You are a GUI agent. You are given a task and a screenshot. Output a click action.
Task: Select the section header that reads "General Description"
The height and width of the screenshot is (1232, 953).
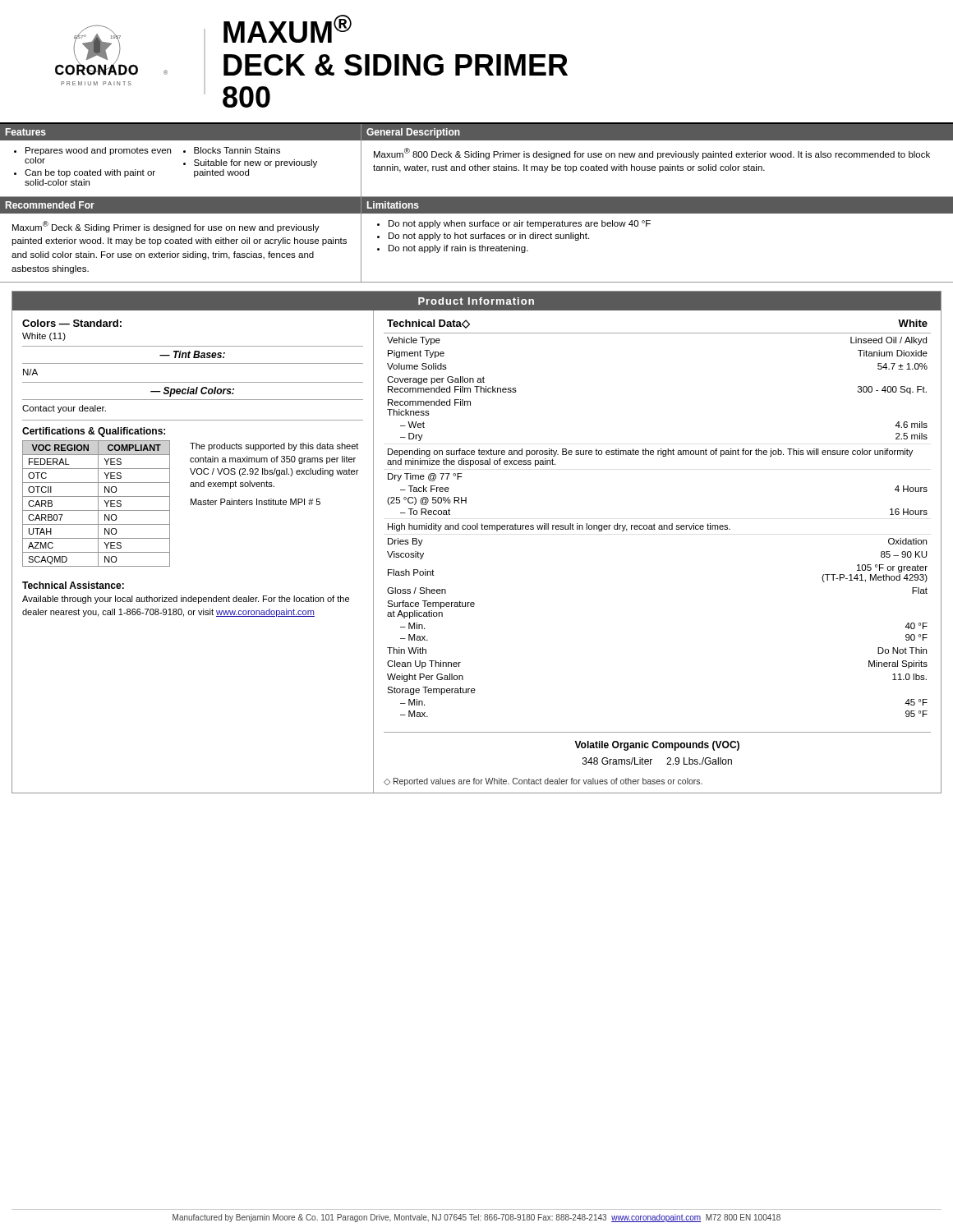click(413, 132)
